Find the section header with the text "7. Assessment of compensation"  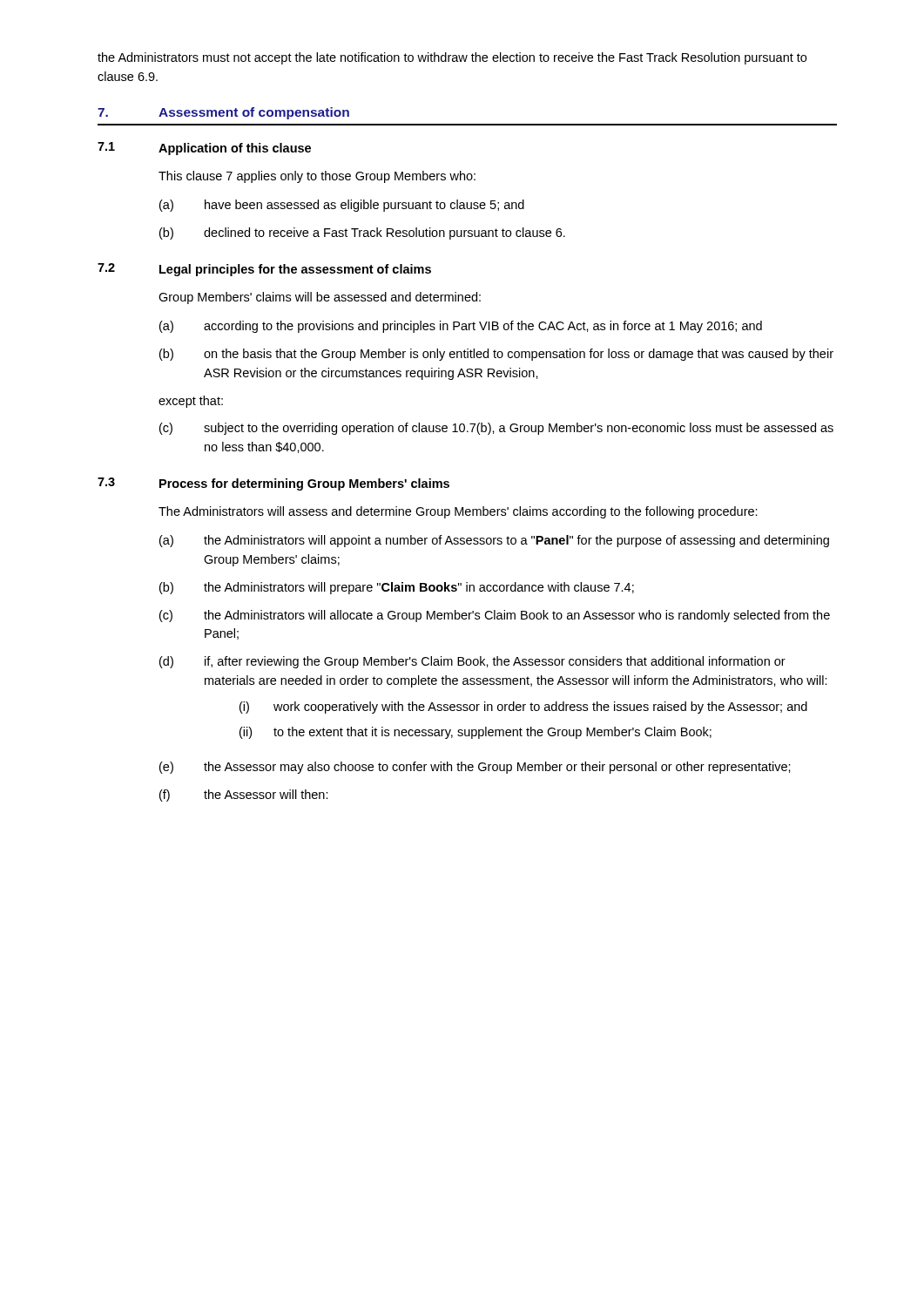coord(224,112)
